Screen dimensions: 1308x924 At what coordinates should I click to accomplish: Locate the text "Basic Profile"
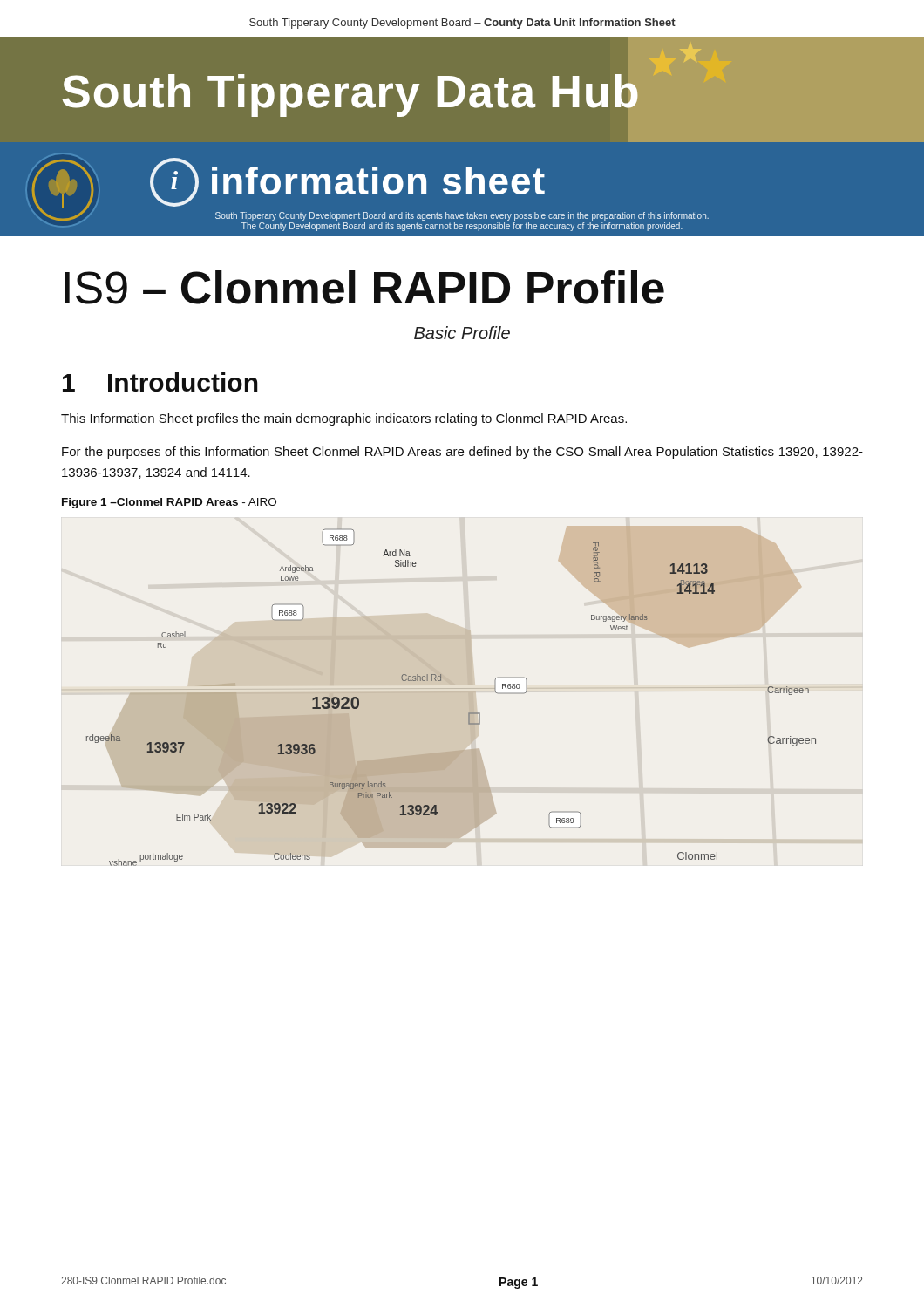pos(462,333)
